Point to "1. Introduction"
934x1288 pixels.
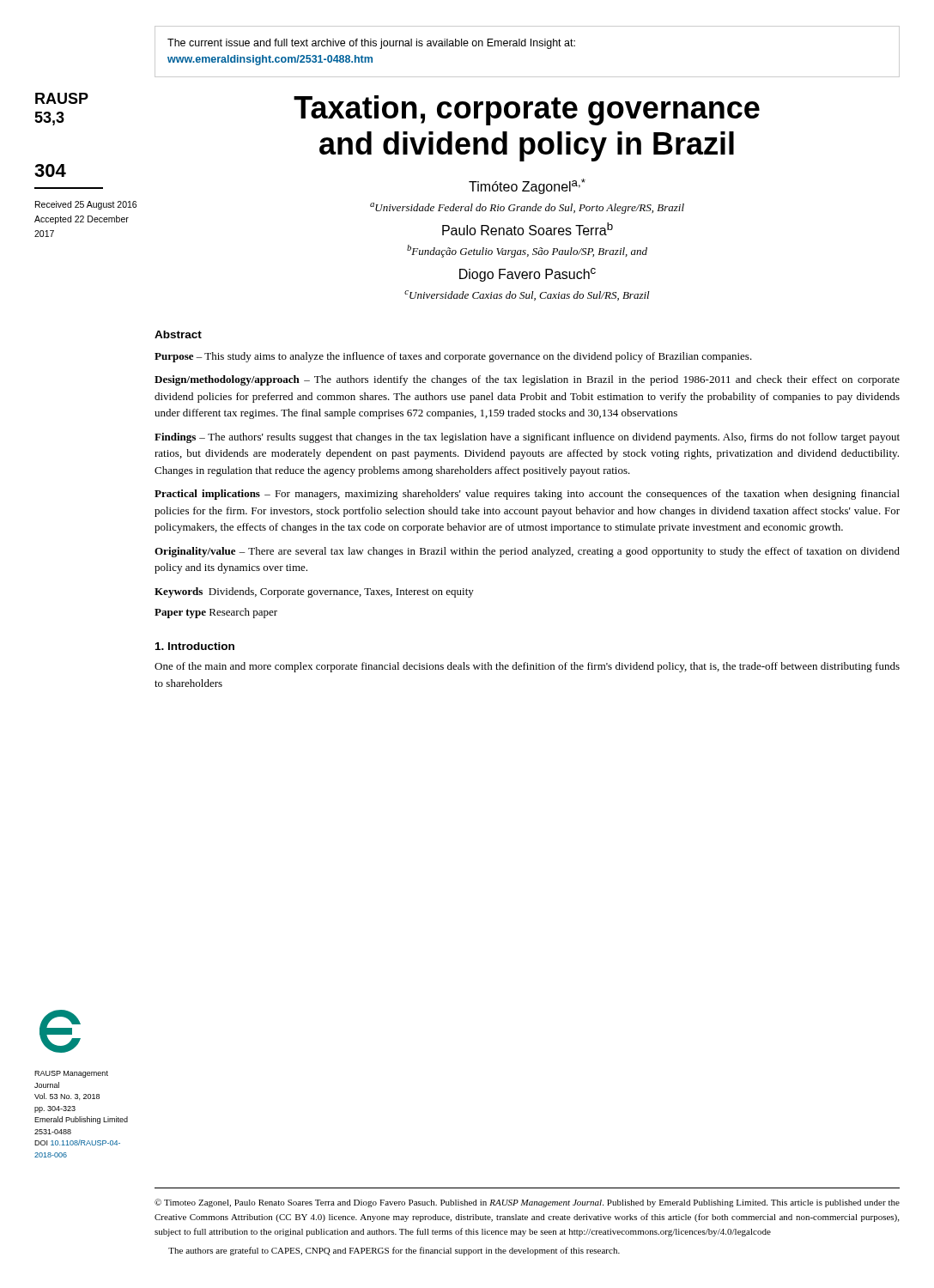point(195,646)
